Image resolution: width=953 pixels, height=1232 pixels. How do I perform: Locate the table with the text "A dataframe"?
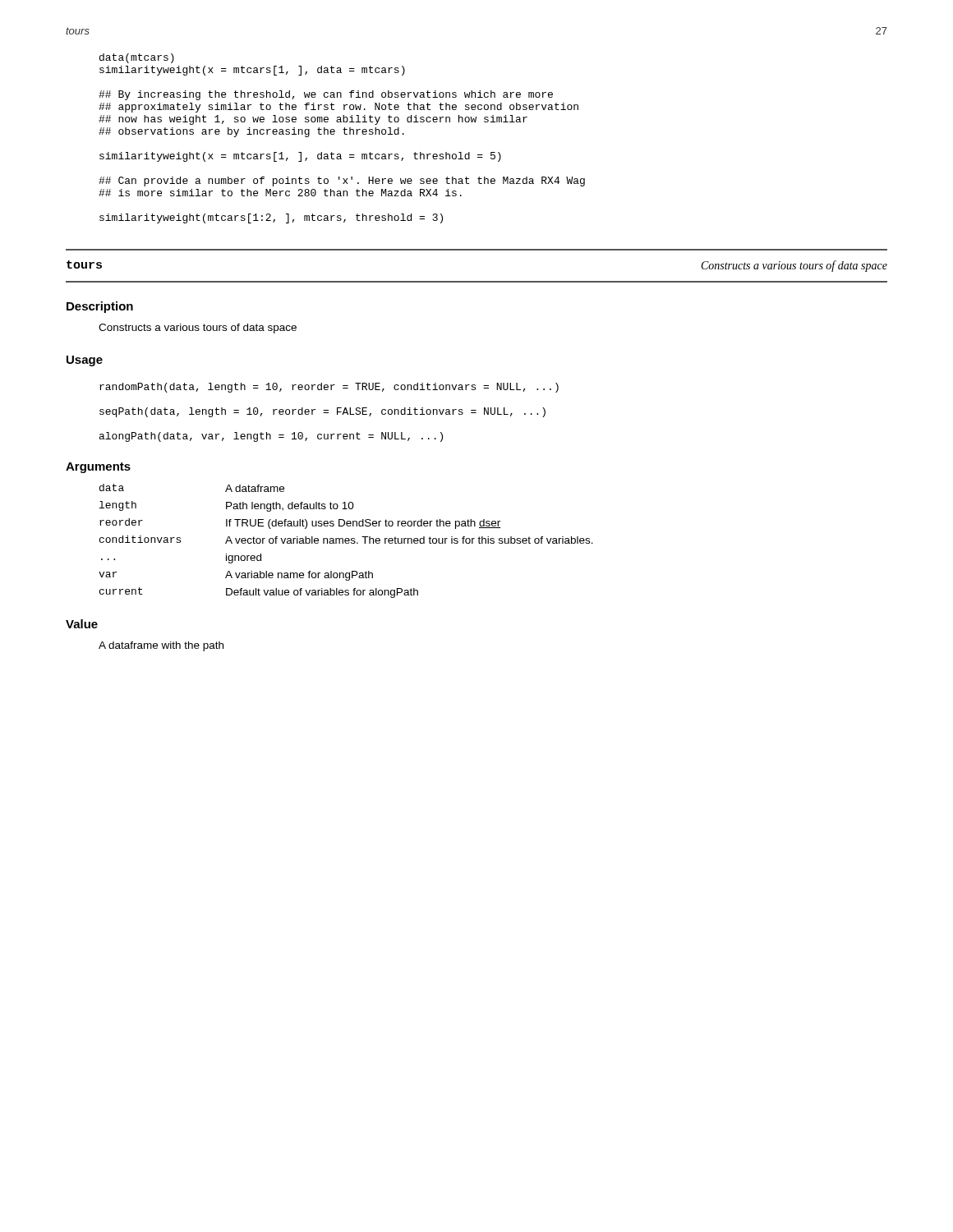point(476,540)
